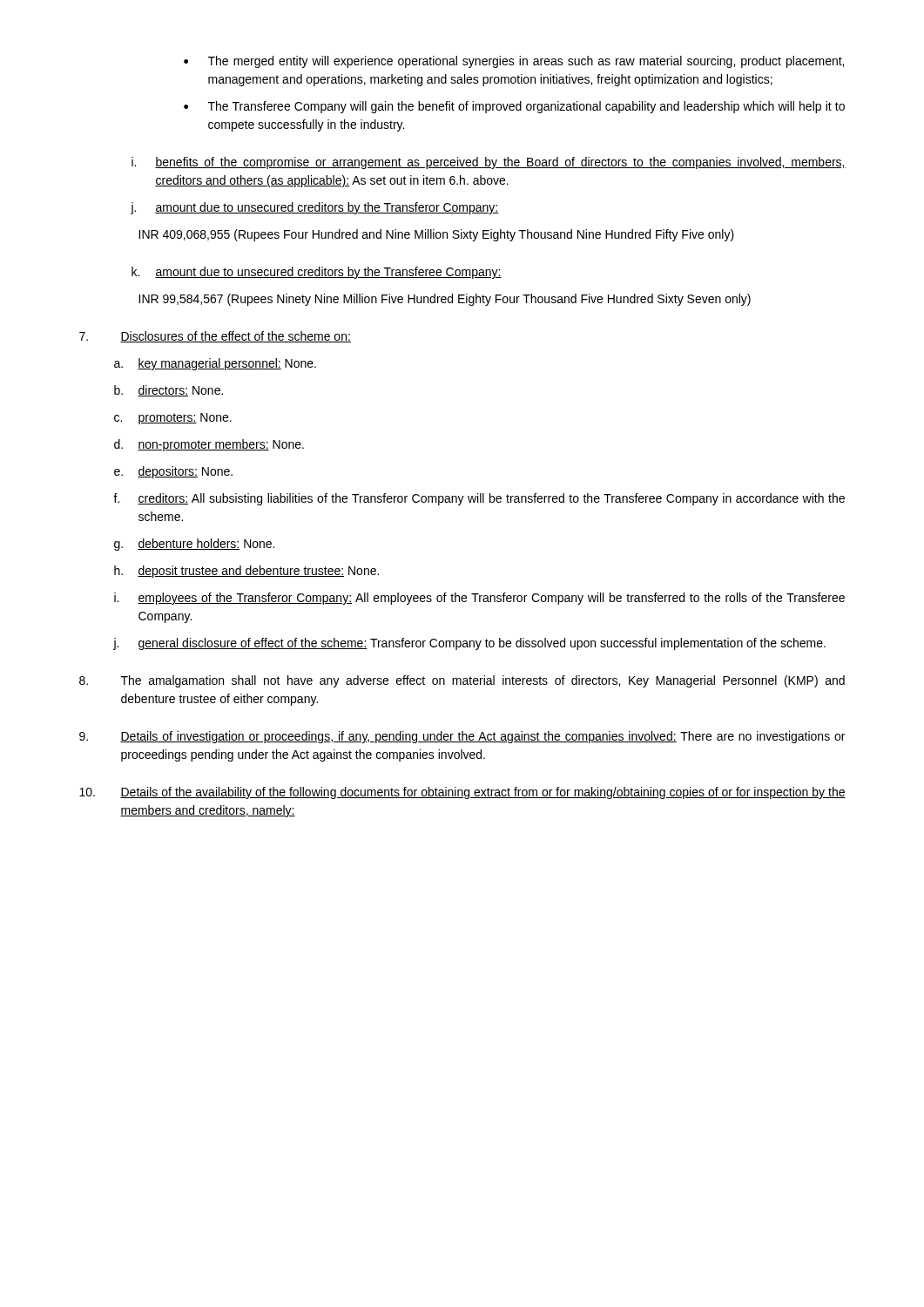This screenshot has height=1307, width=924.
Task: Point to the block beginning "• The Transferee Company will gain the"
Action: point(514,116)
